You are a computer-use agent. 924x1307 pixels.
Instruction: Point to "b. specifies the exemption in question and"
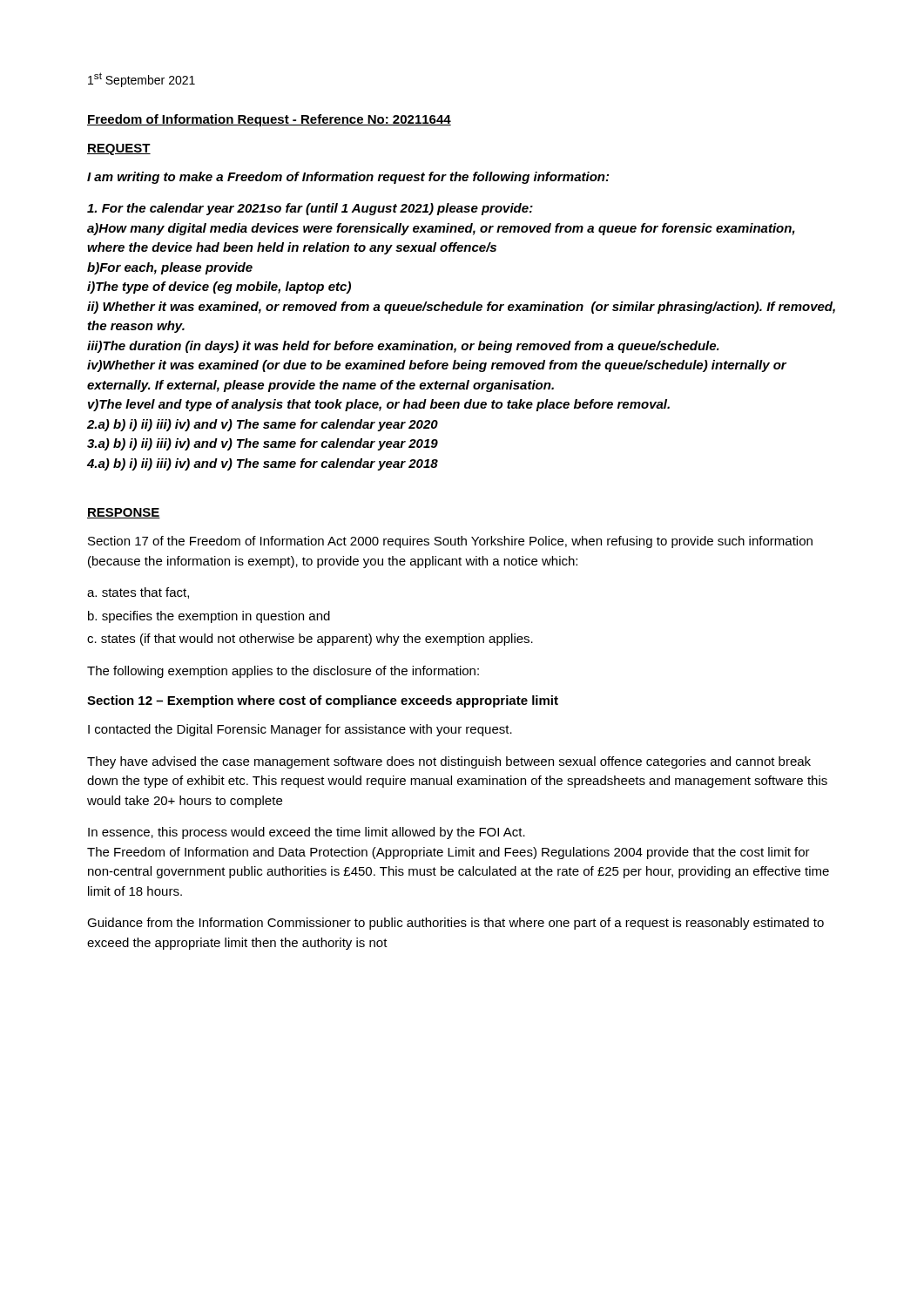point(209,615)
